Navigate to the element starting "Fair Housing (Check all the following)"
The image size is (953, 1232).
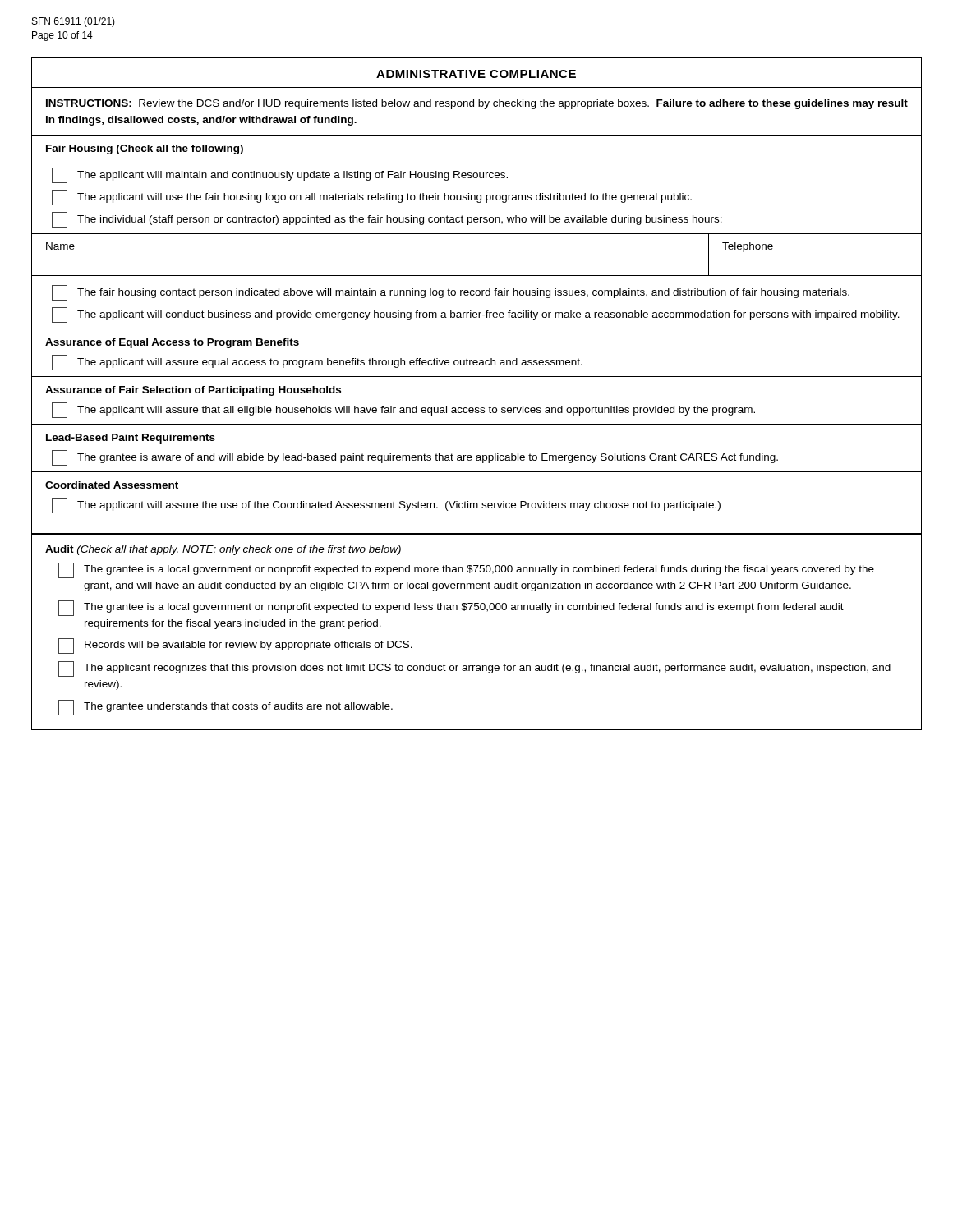[144, 148]
